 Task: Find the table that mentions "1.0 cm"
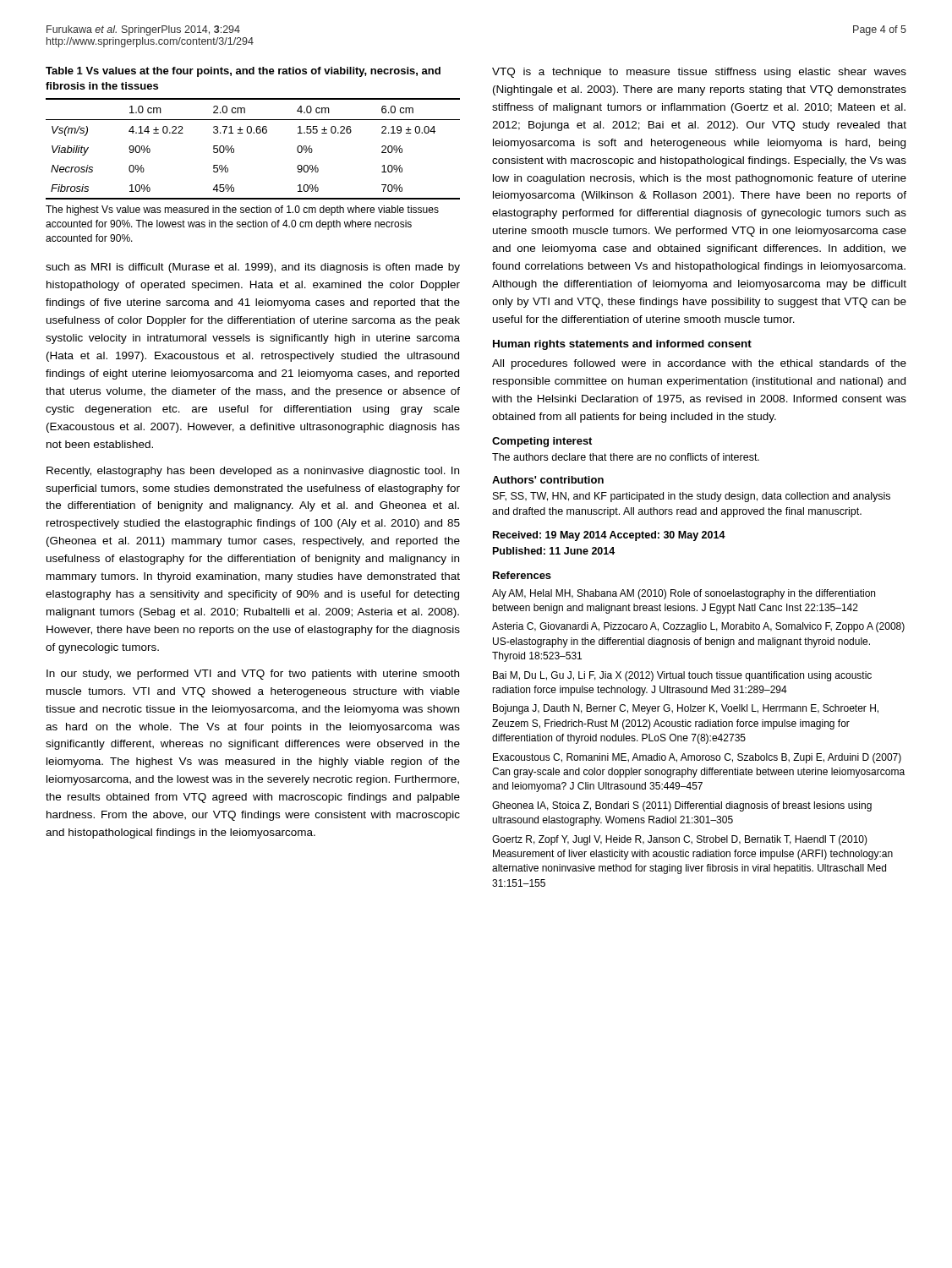[253, 149]
